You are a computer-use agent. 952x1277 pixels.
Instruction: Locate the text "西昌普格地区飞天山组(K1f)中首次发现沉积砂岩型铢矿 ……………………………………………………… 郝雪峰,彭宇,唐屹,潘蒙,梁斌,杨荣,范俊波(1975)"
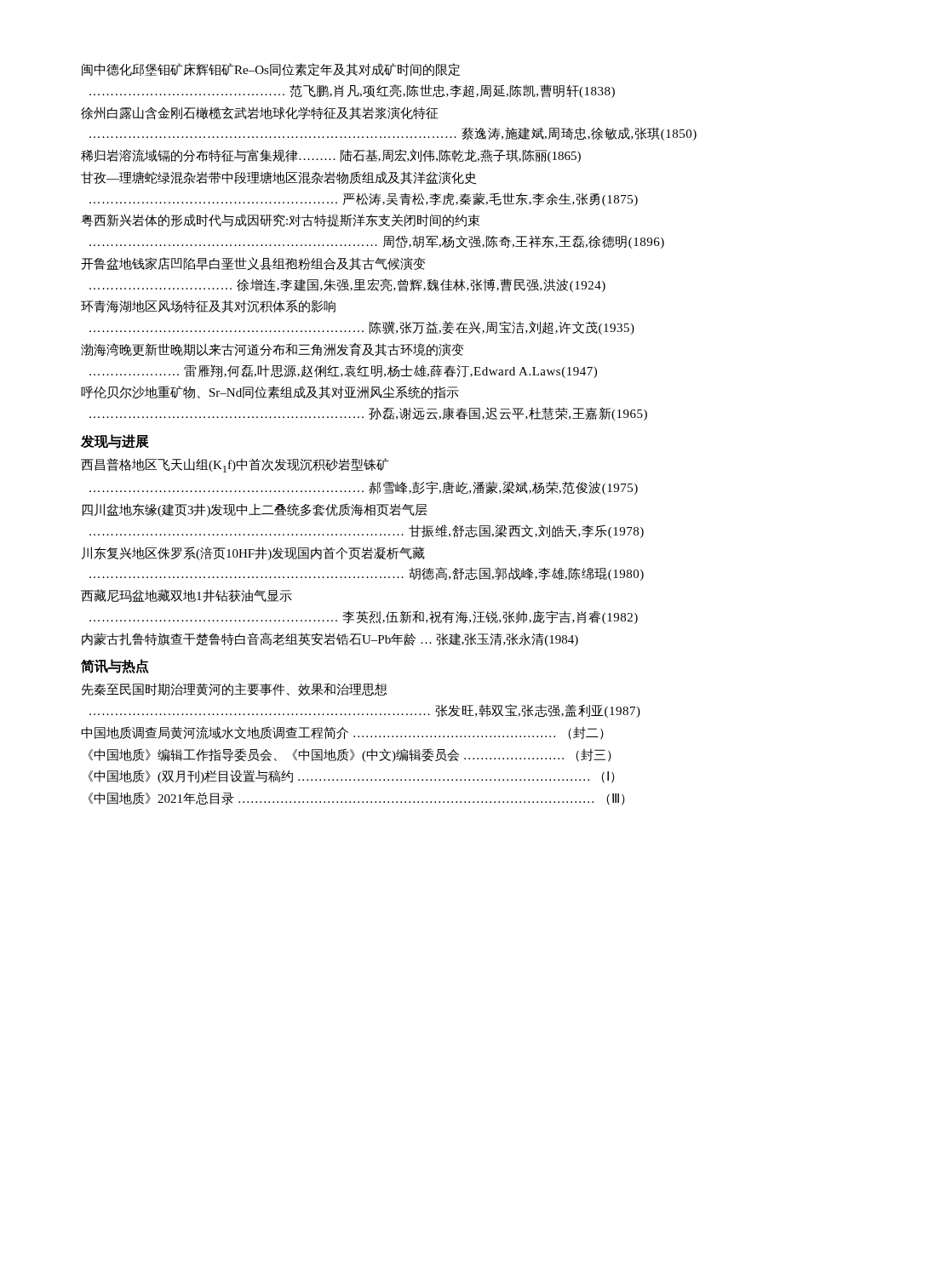click(360, 476)
